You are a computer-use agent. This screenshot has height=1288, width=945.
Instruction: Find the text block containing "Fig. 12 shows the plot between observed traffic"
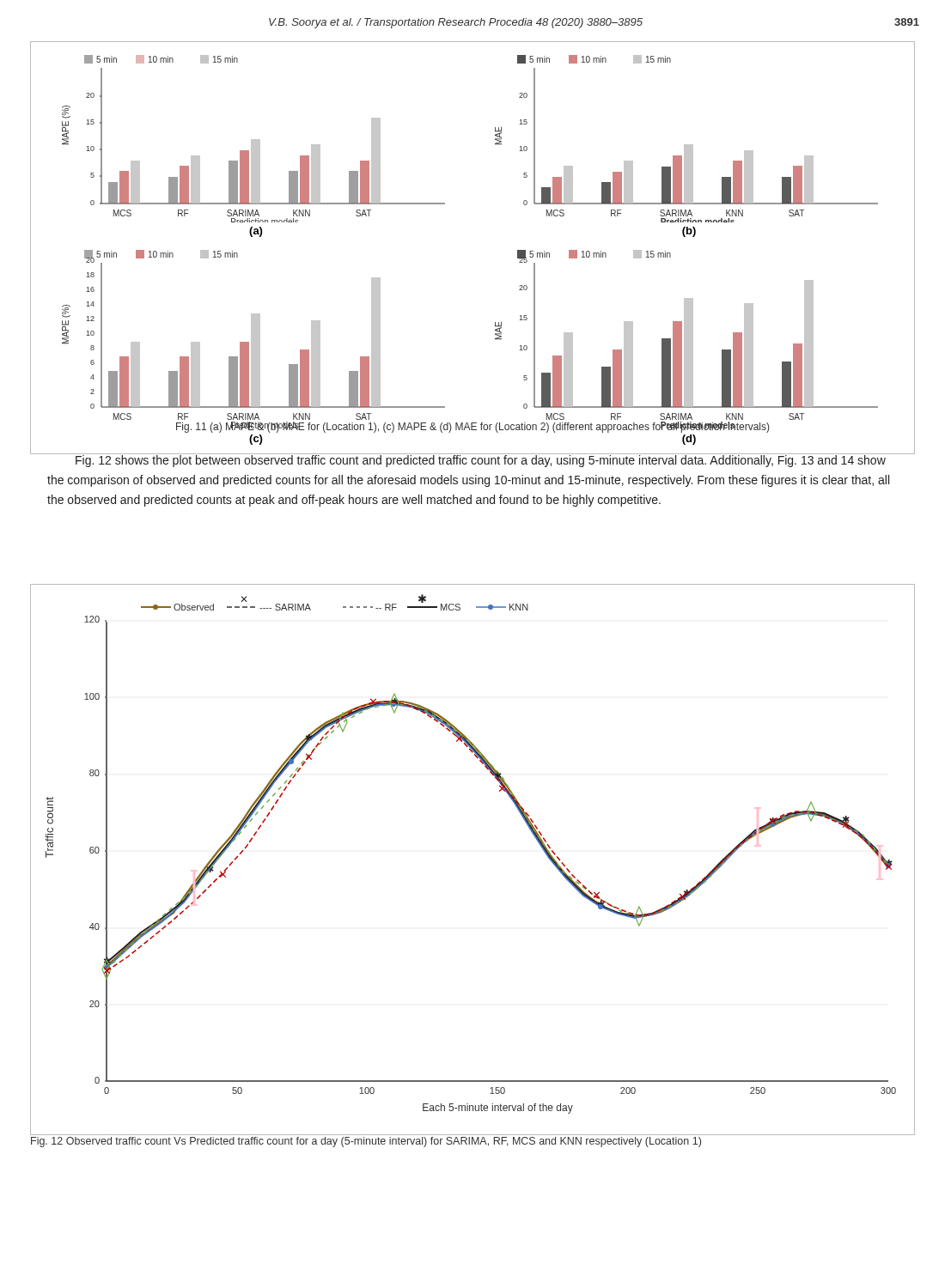[x=469, y=480]
